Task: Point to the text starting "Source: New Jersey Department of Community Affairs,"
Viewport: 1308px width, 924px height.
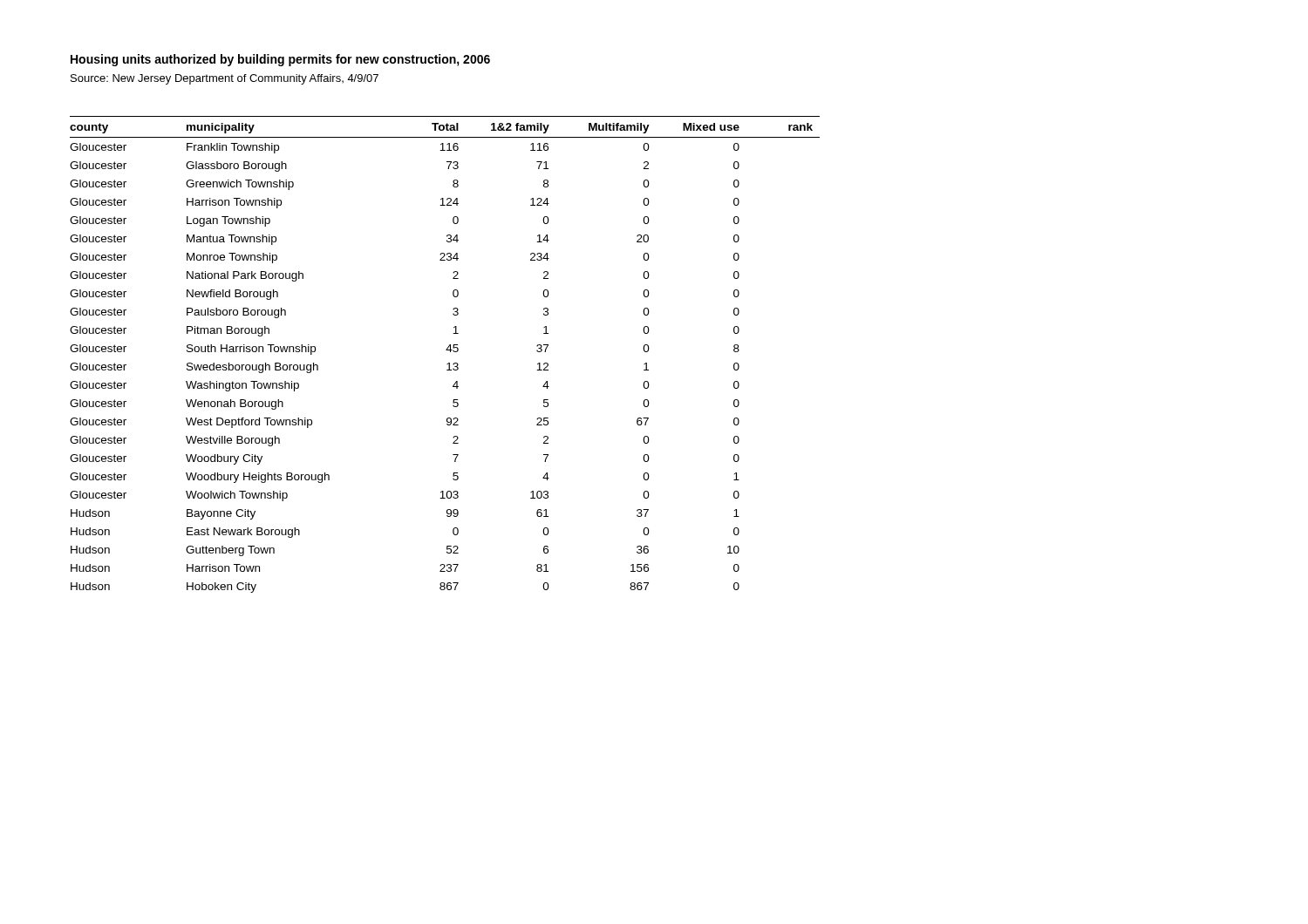Action: pos(224,78)
